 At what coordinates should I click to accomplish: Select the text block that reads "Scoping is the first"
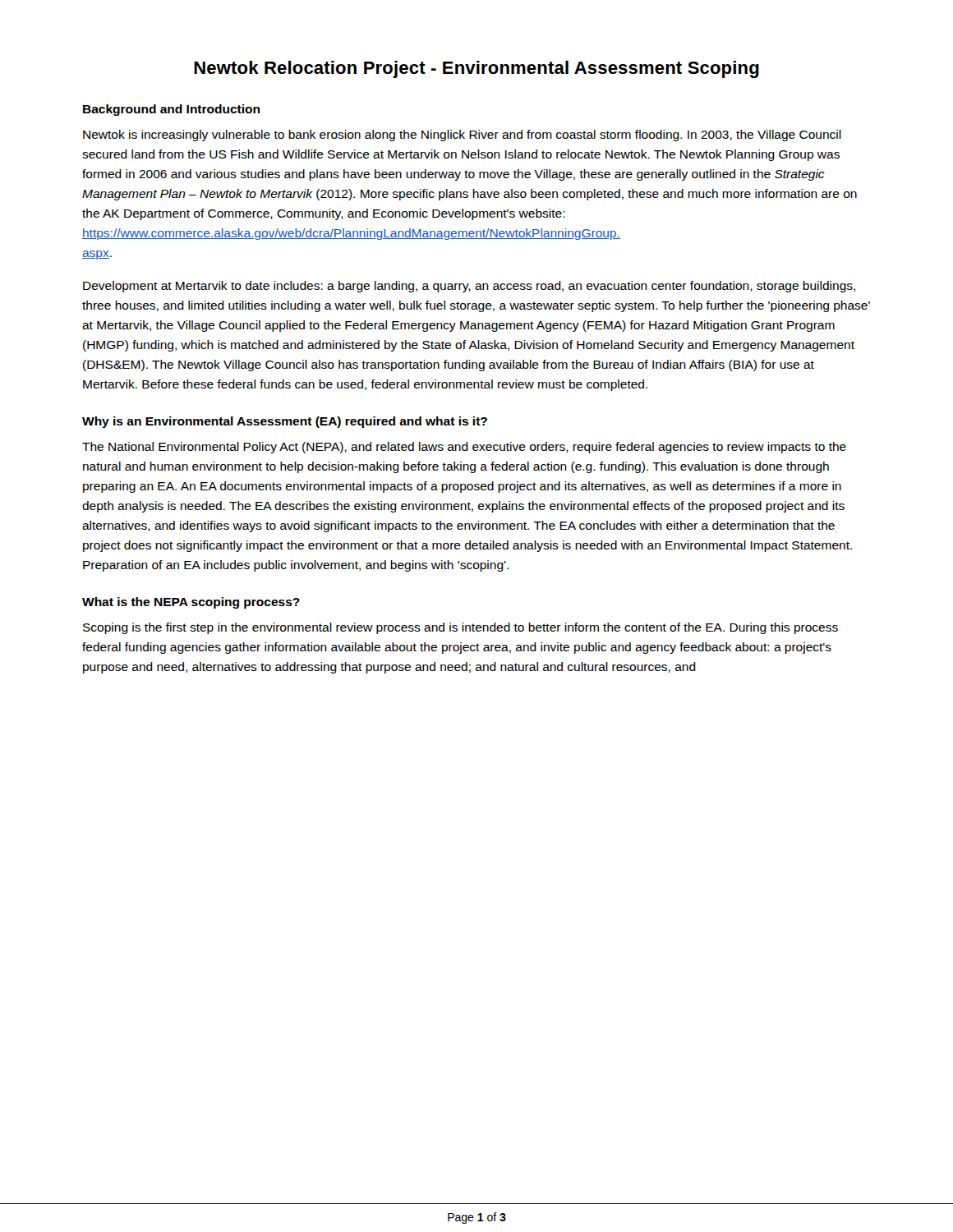tap(460, 647)
